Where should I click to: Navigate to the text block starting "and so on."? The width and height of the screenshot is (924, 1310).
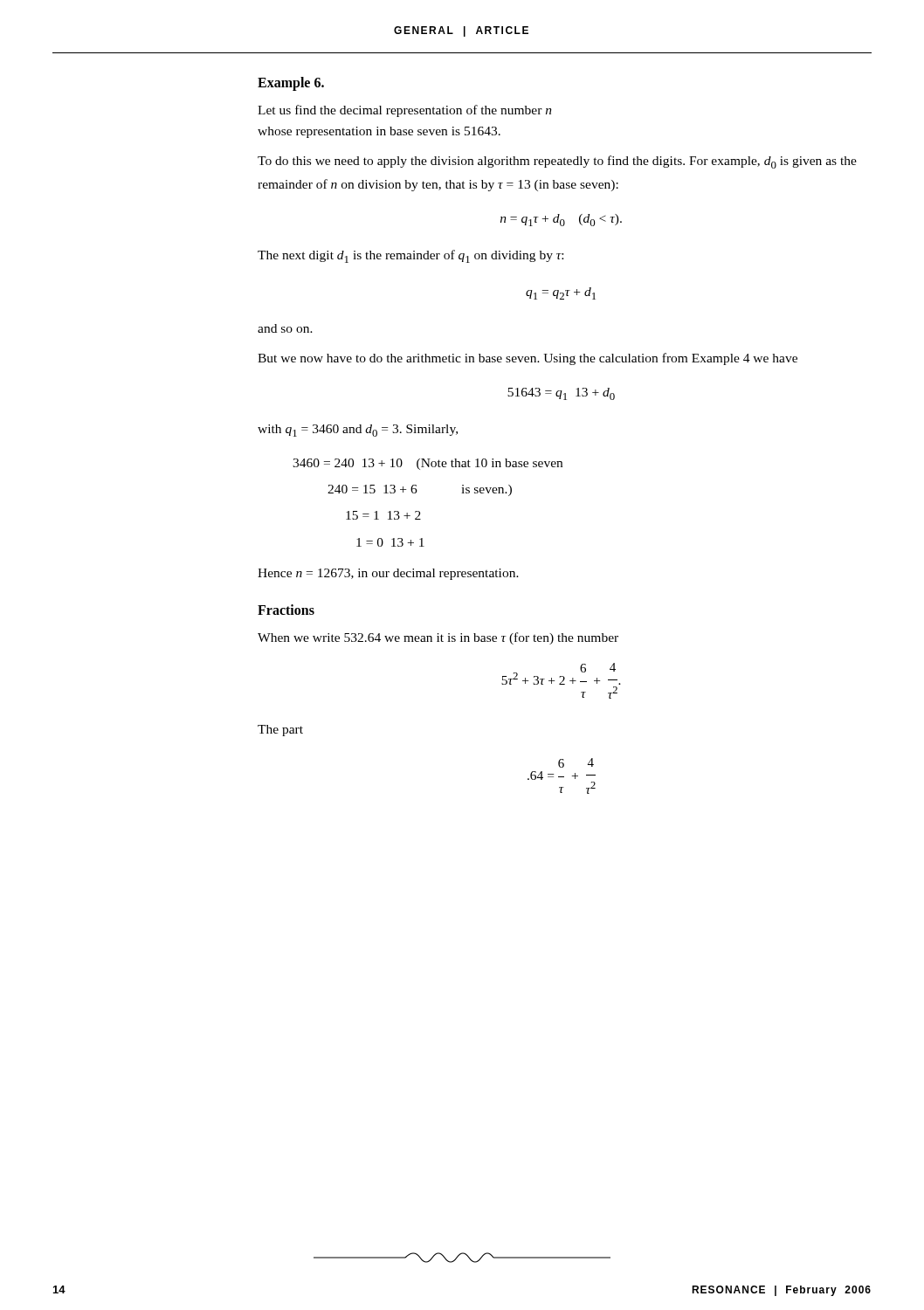click(x=285, y=328)
